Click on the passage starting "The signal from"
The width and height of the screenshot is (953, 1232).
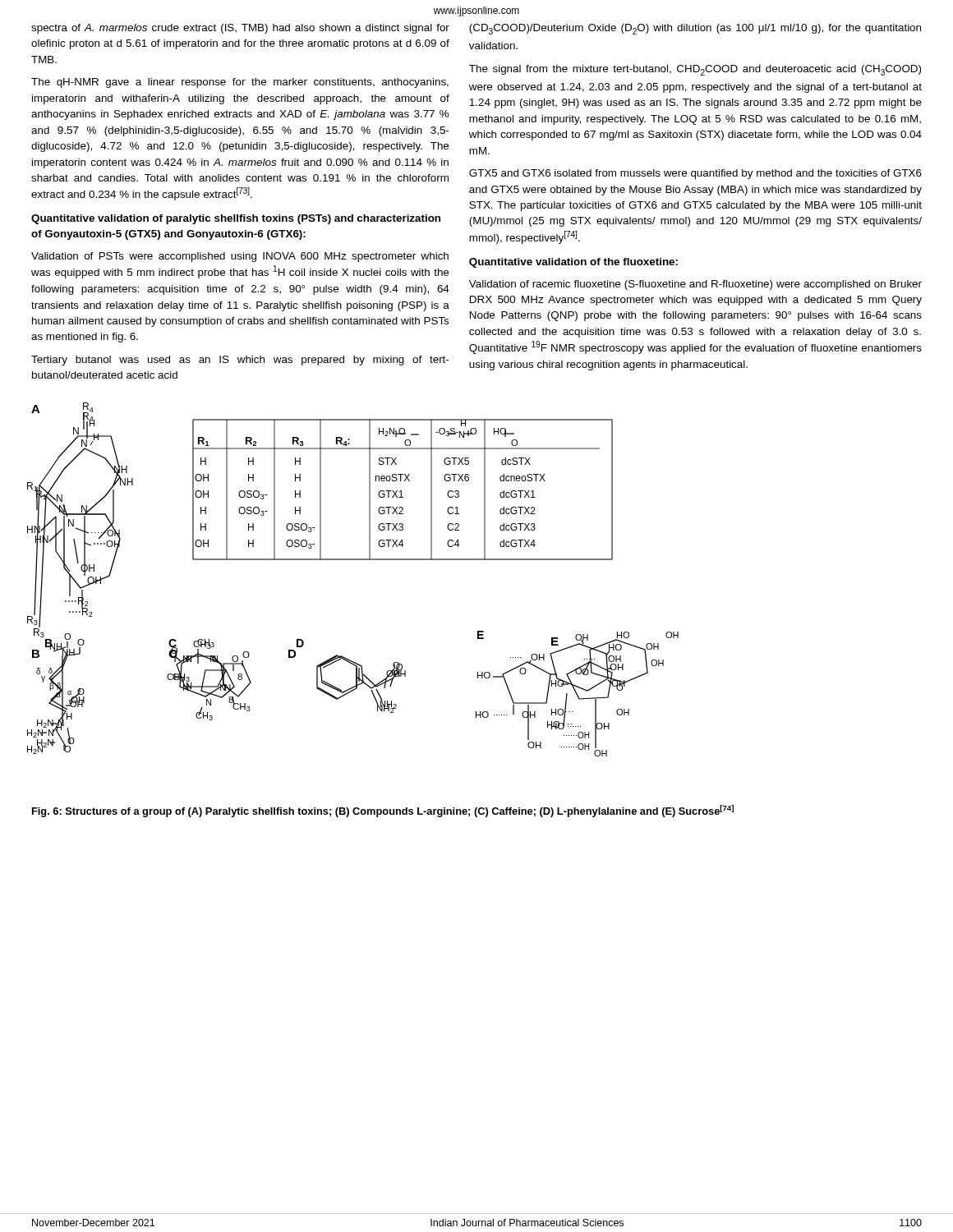tap(695, 109)
